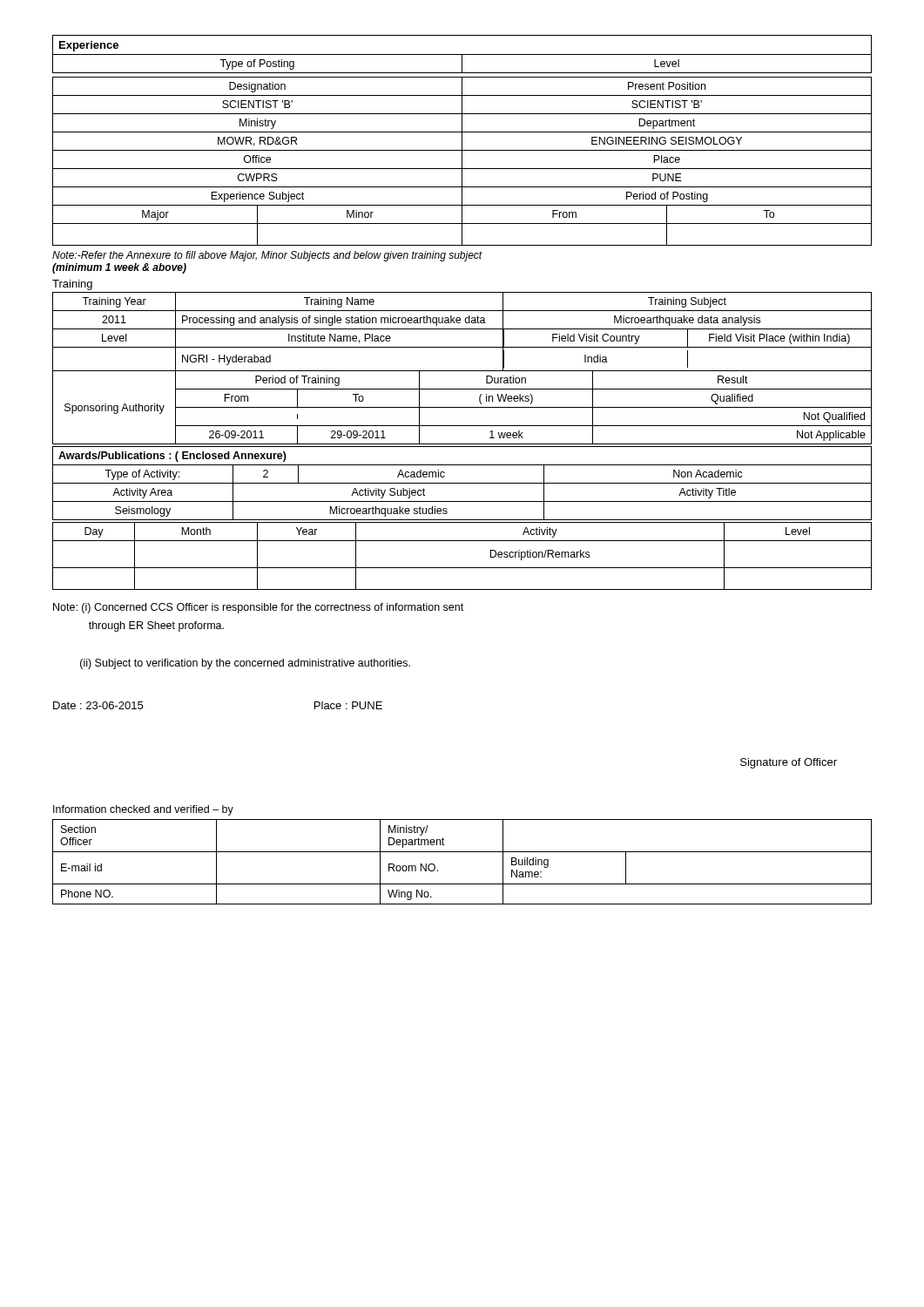Locate the table with the text "Activity Subject"
The image size is (924, 1307).
coord(462,483)
